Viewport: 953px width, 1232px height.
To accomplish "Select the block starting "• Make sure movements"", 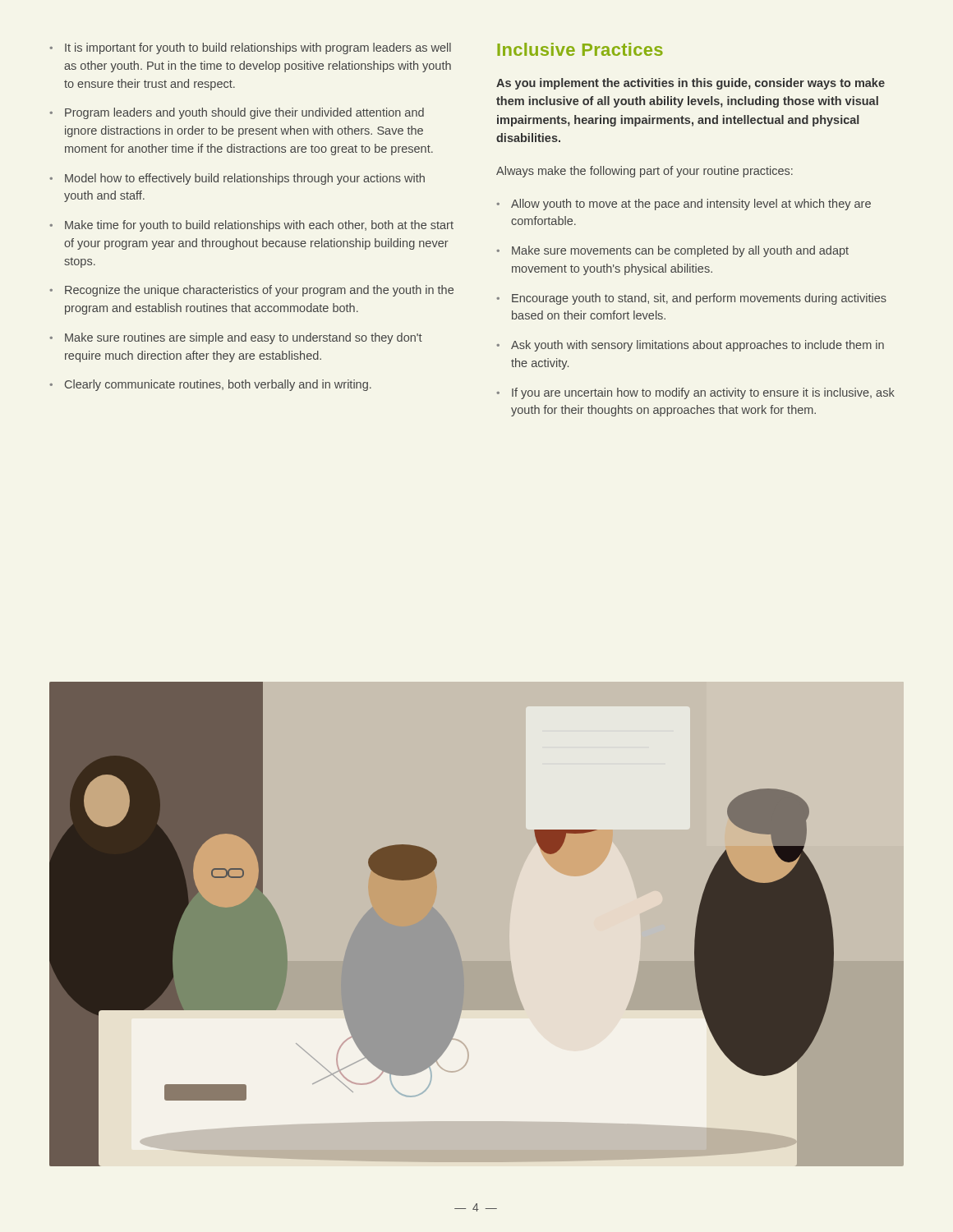I will click(x=700, y=260).
